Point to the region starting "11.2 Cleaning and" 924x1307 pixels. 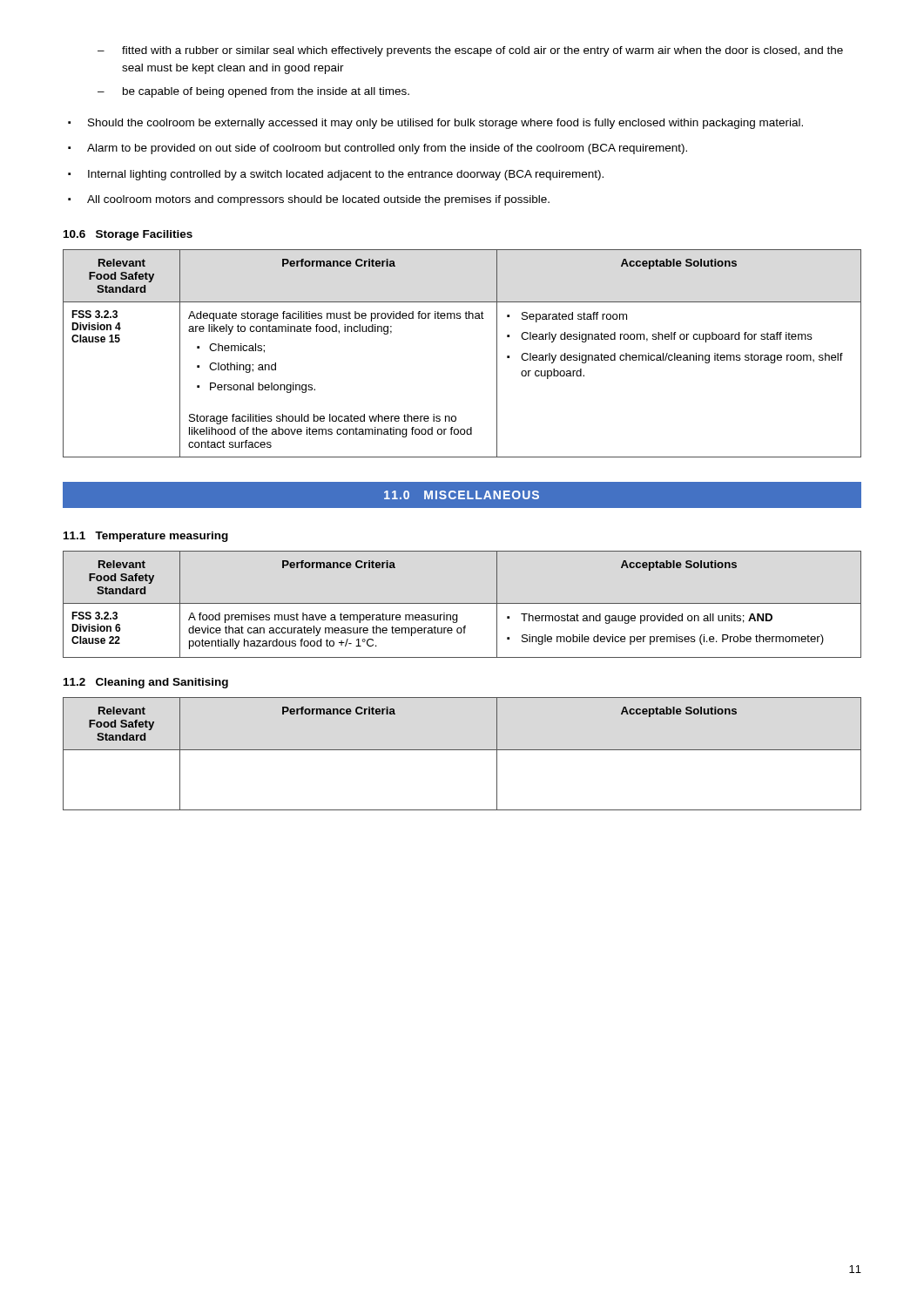pos(146,682)
